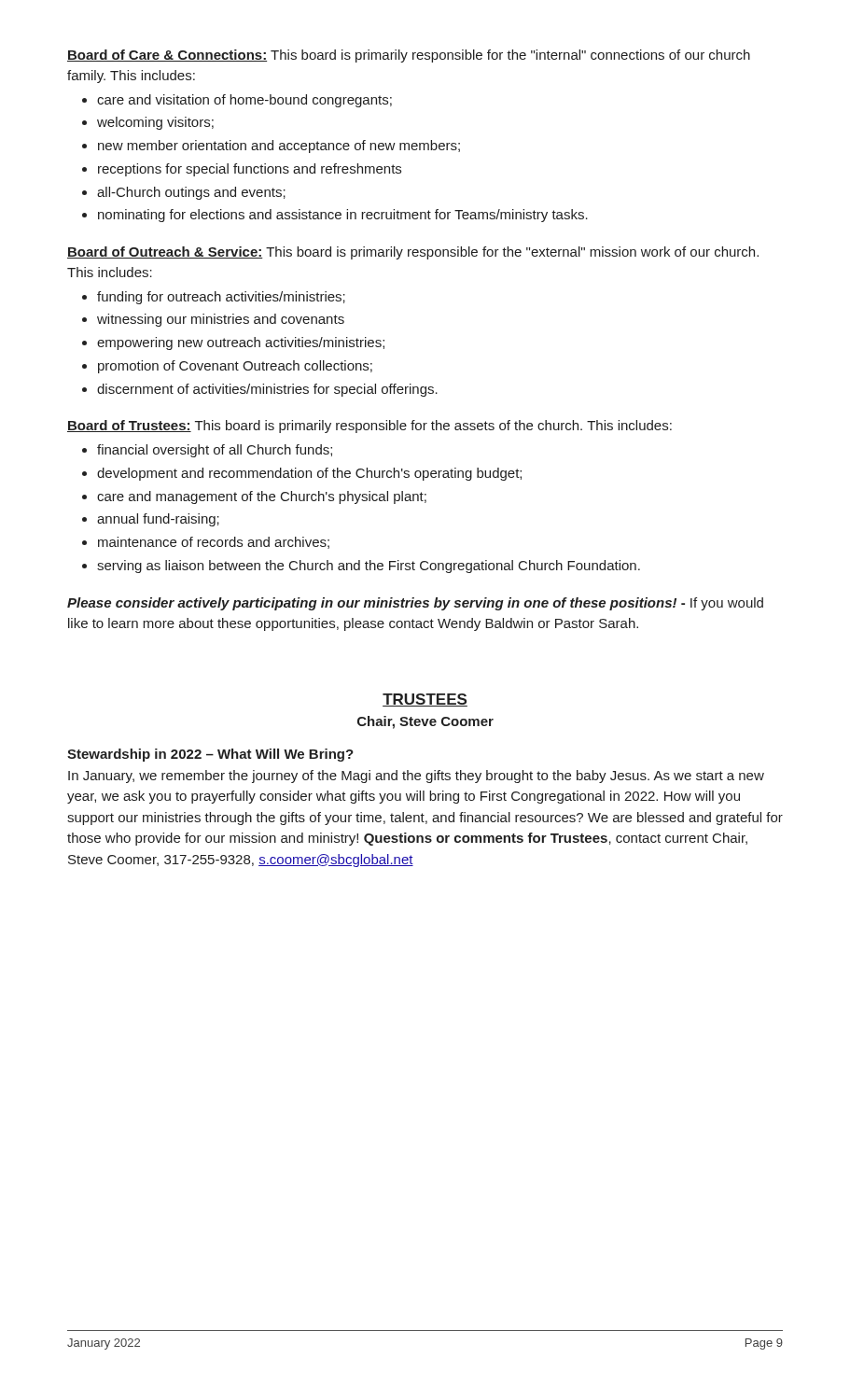Find the list item that says "discernment of activities/ministries"

coord(268,388)
